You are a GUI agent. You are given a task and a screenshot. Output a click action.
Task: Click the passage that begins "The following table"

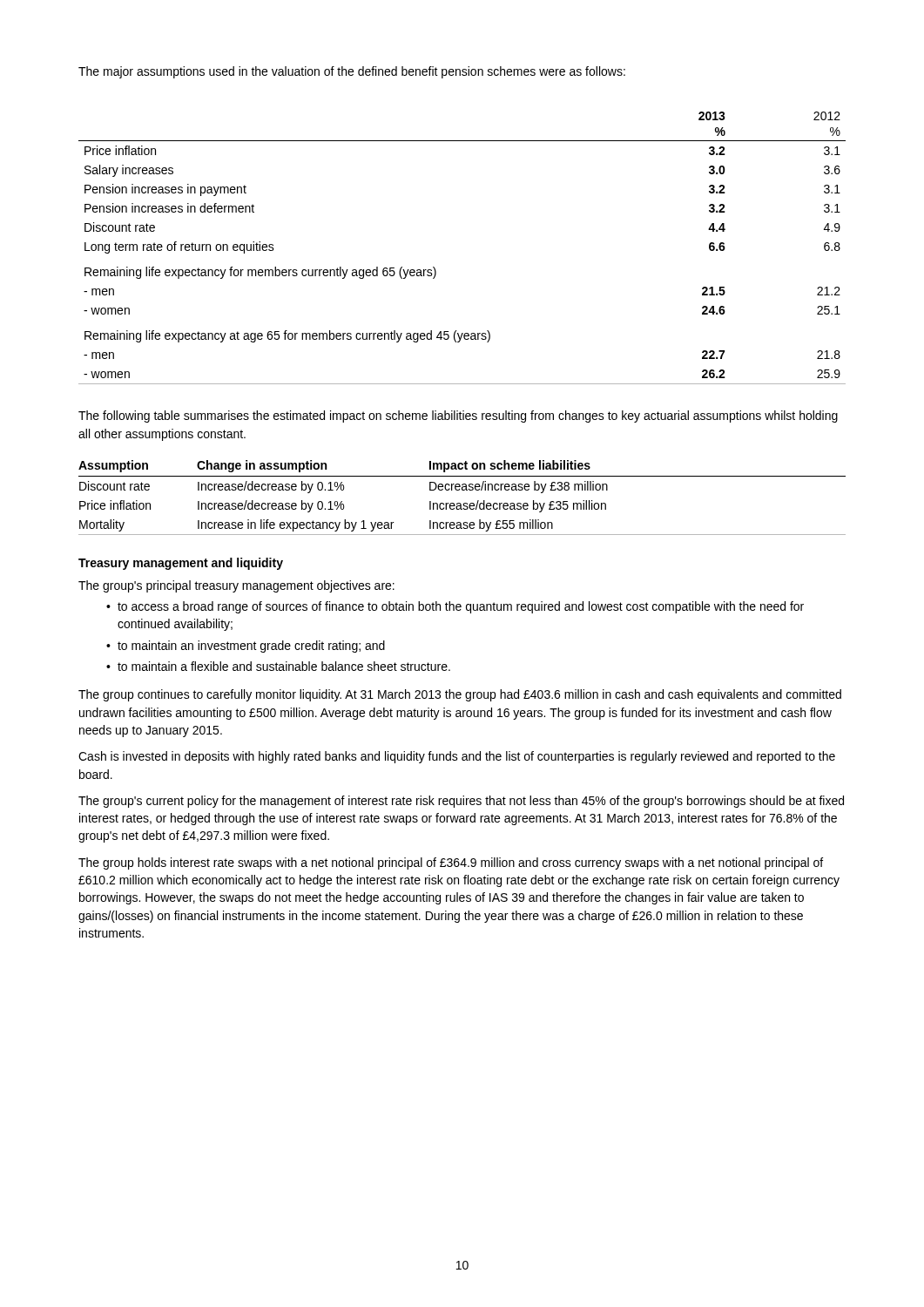coord(458,425)
